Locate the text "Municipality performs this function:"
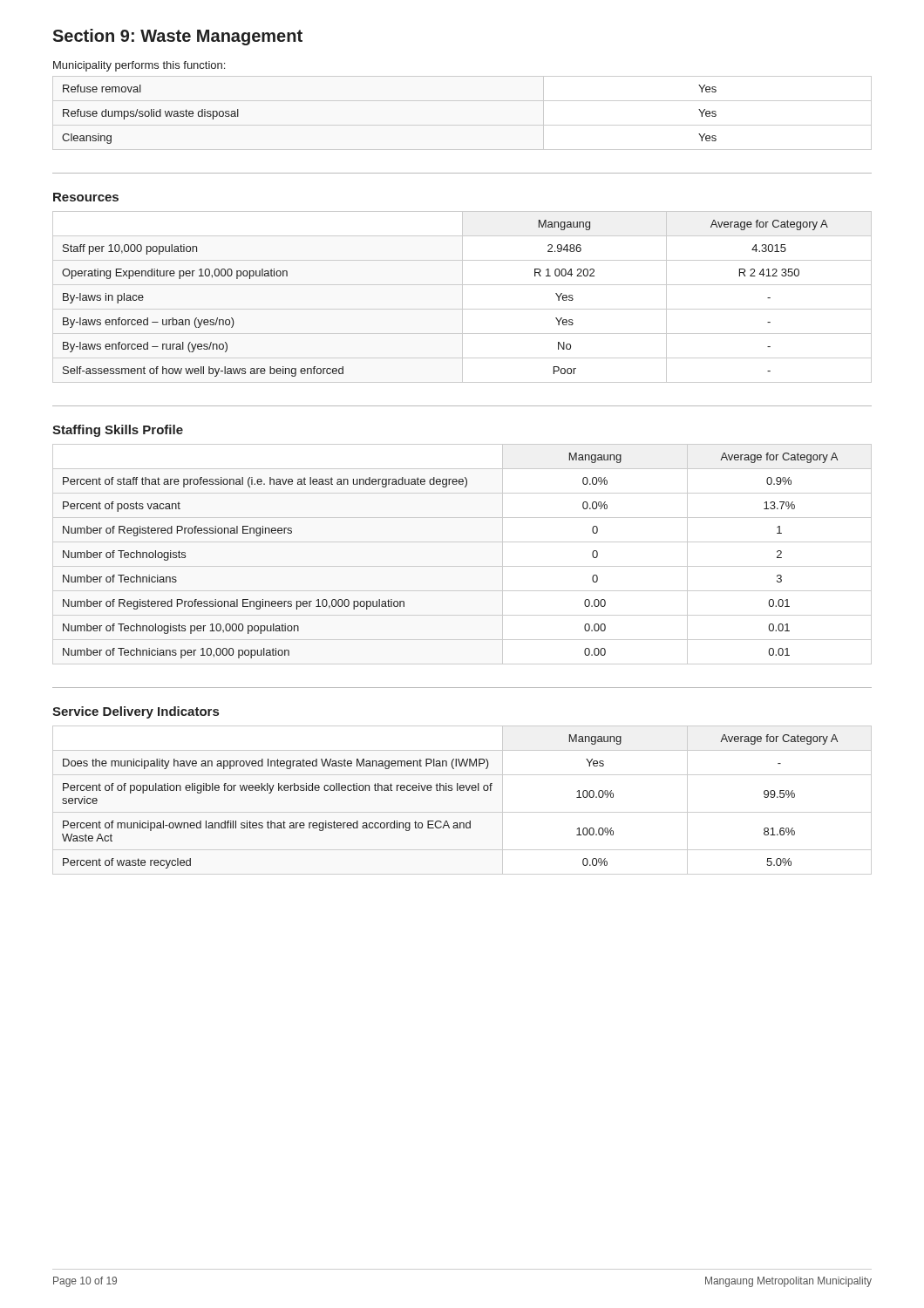 point(139,65)
